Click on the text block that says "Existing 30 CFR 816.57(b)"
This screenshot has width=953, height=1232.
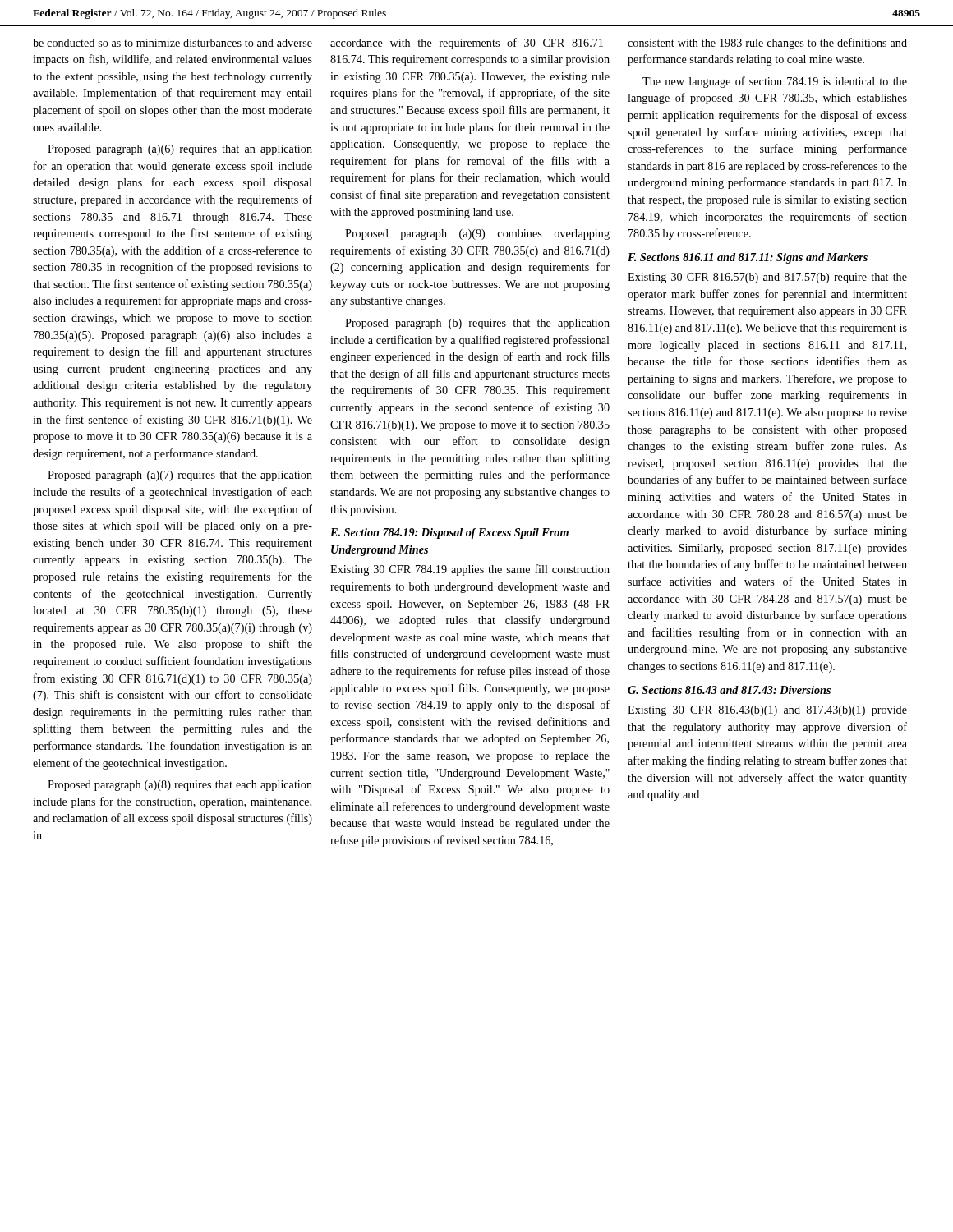[x=767, y=472]
